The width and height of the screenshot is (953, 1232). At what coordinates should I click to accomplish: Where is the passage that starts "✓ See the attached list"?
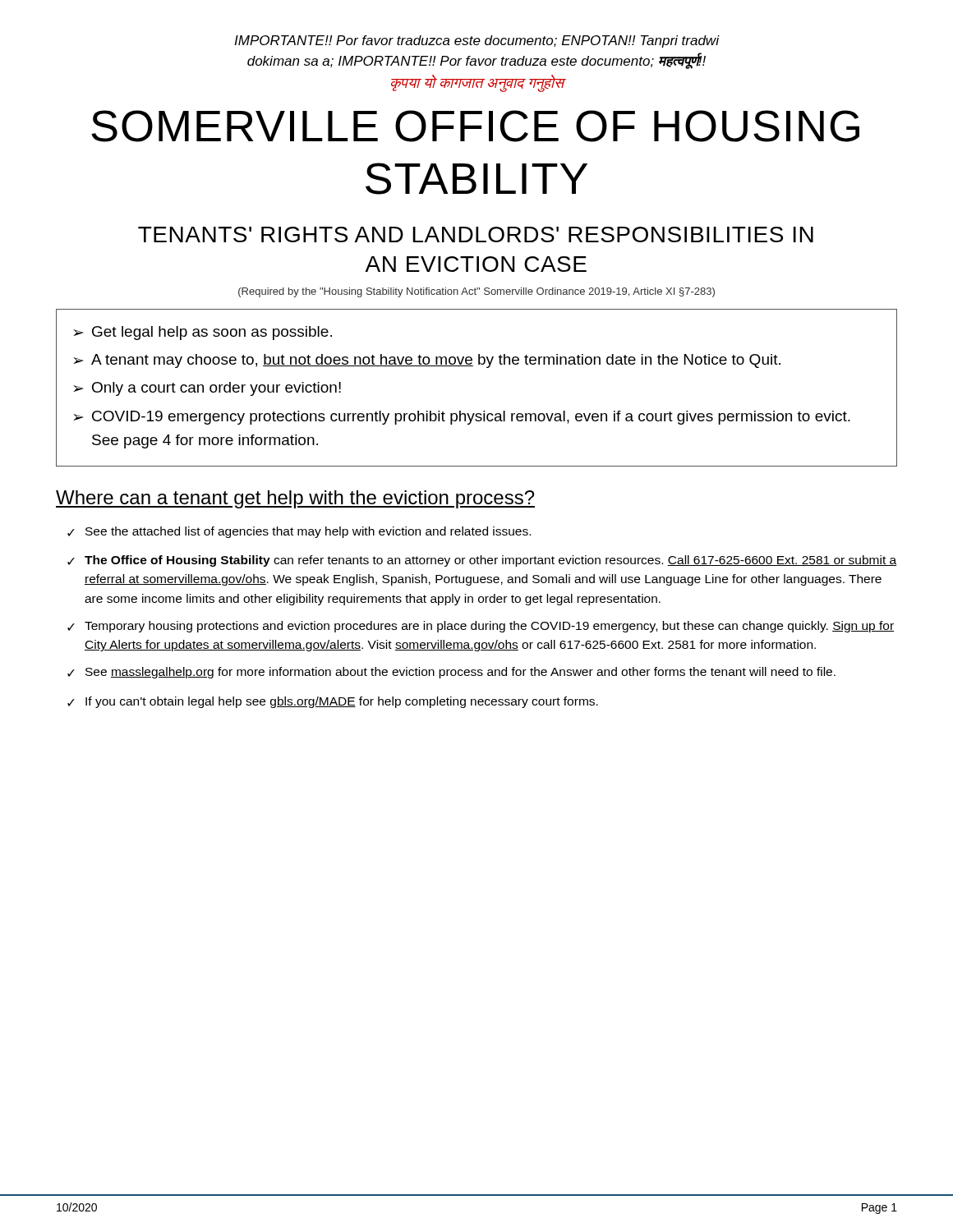coord(481,532)
